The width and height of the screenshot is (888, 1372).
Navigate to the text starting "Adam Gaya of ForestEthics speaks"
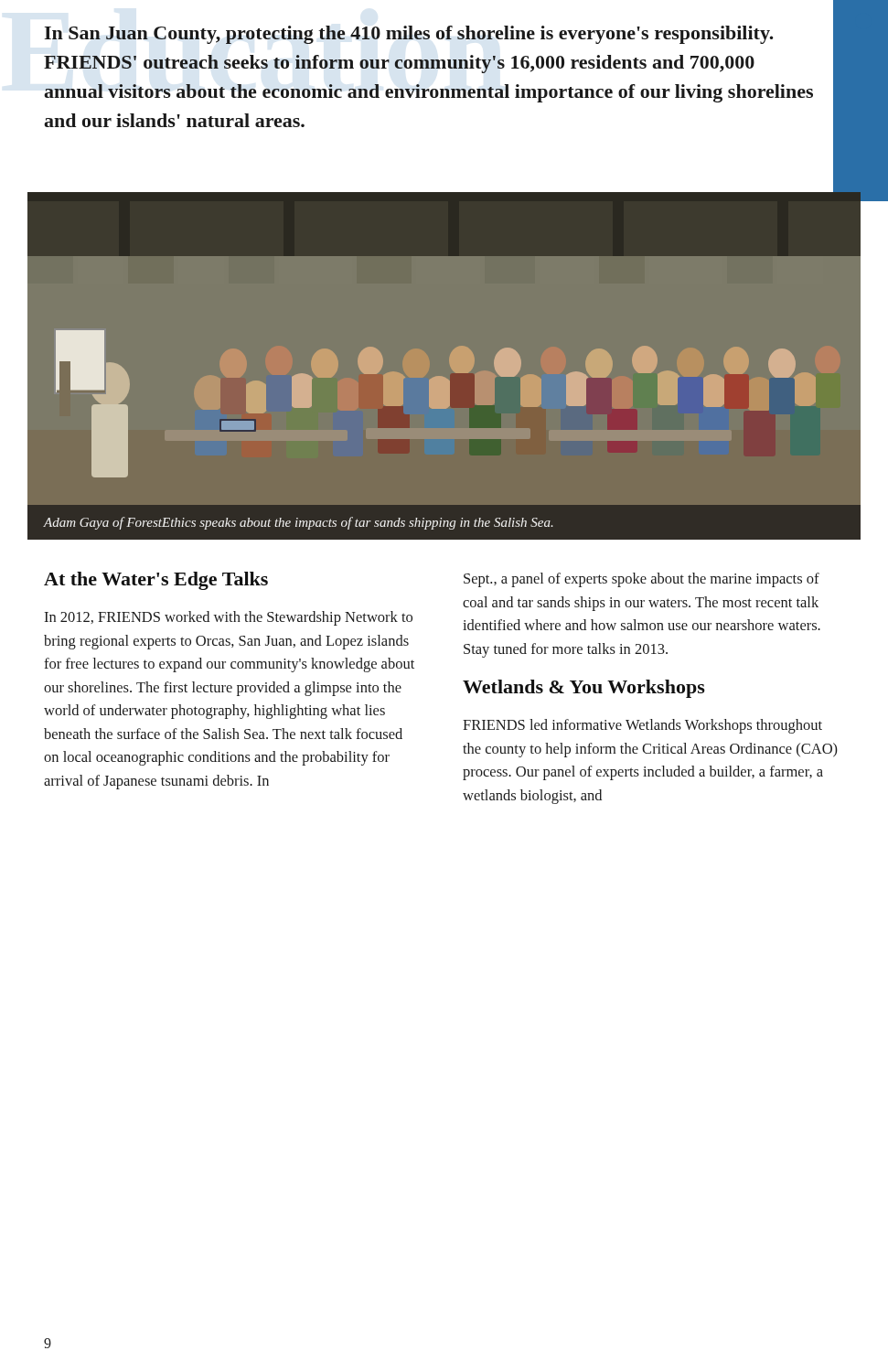click(299, 522)
